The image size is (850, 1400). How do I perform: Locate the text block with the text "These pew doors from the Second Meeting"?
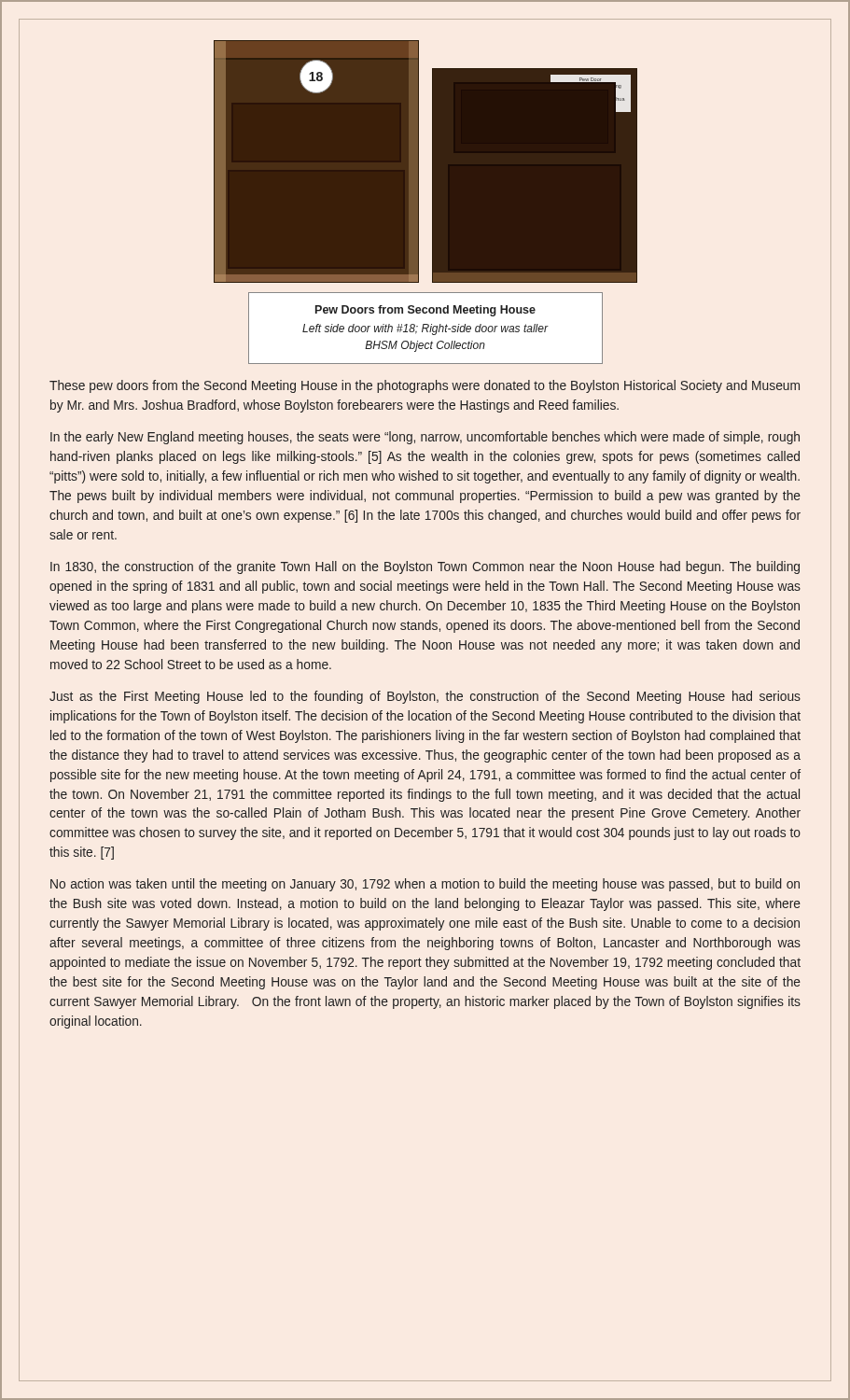click(x=425, y=396)
